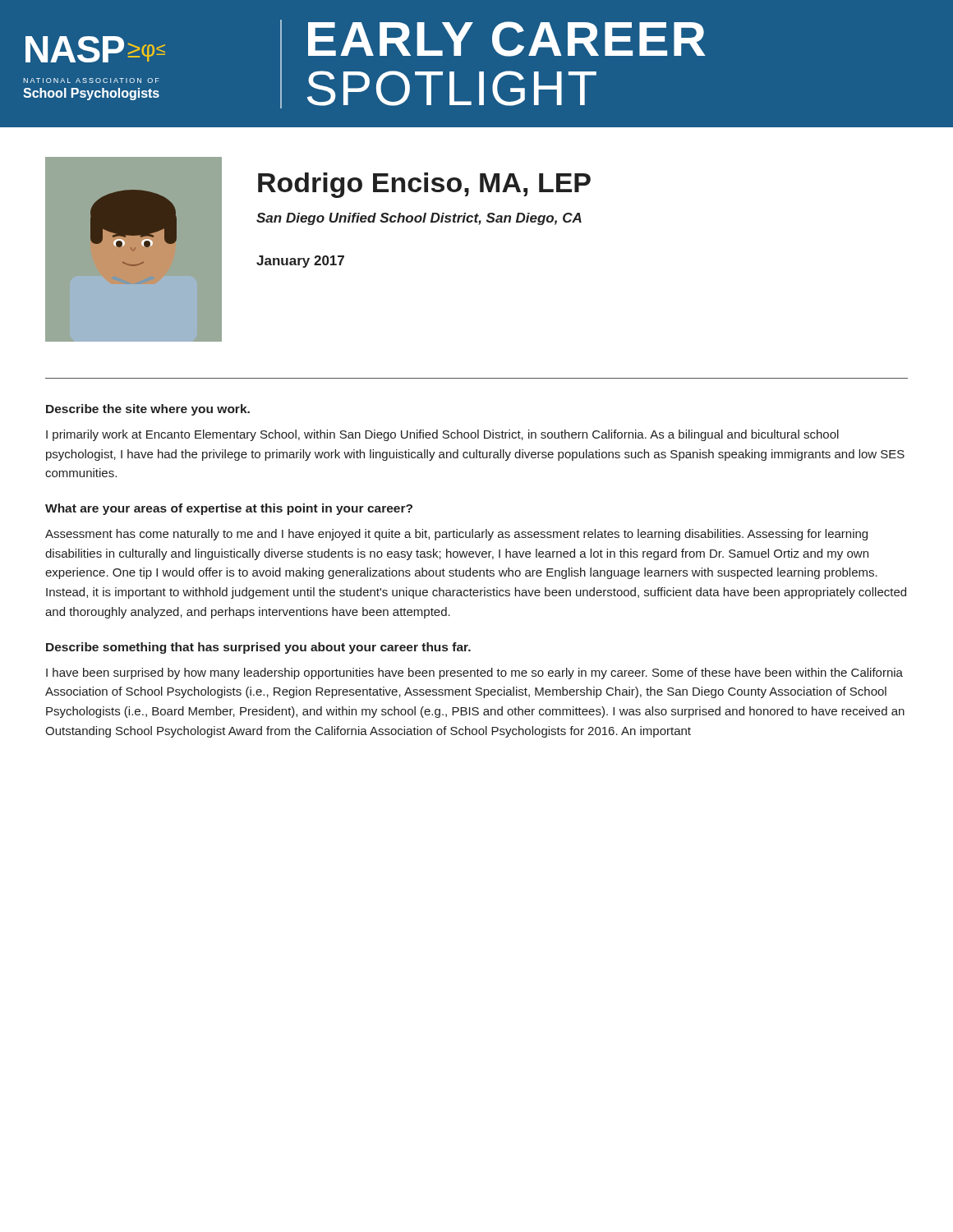
Task: Select the text that says "January 2017"
Action: (x=301, y=261)
